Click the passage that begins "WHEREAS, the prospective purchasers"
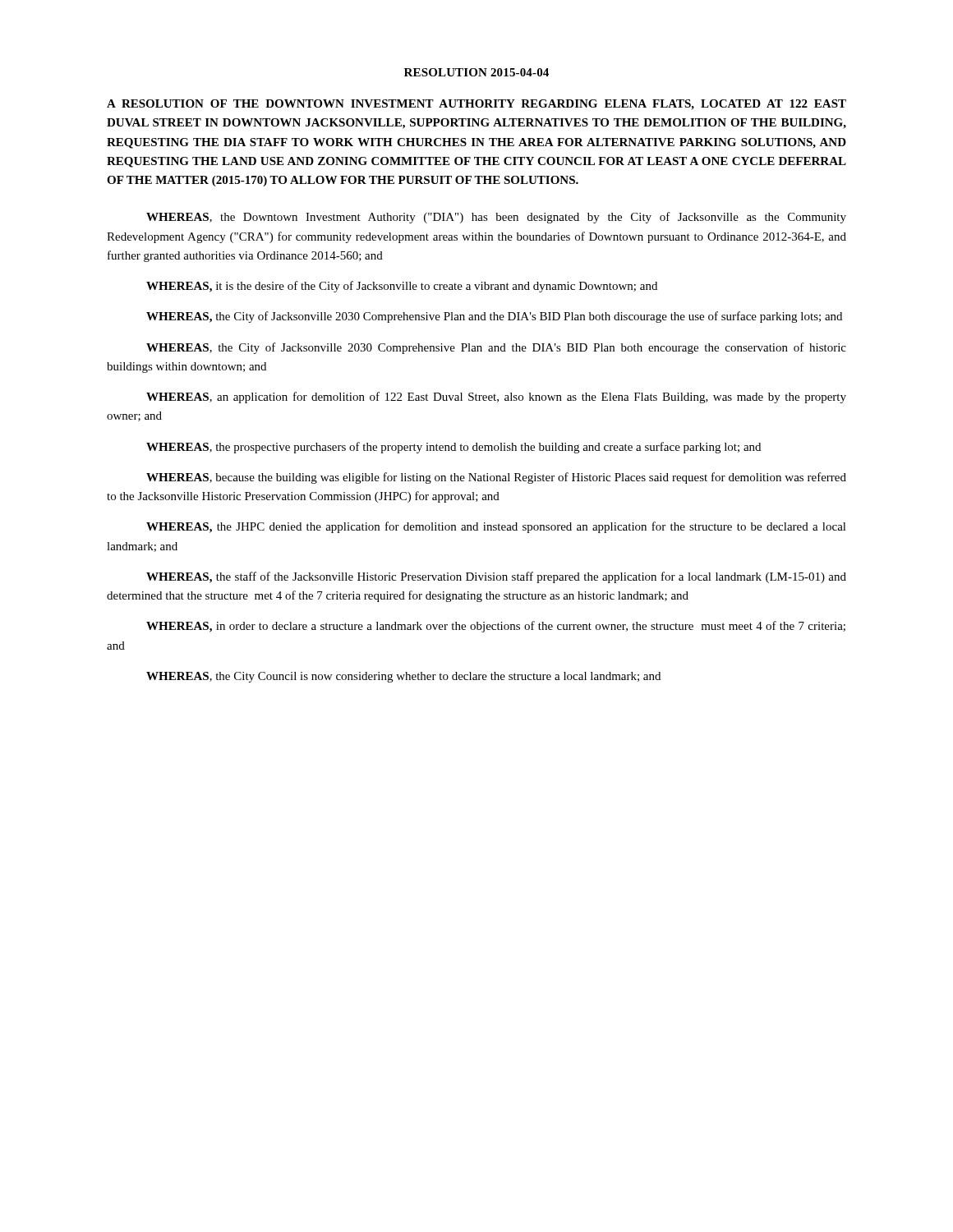 point(454,446)
